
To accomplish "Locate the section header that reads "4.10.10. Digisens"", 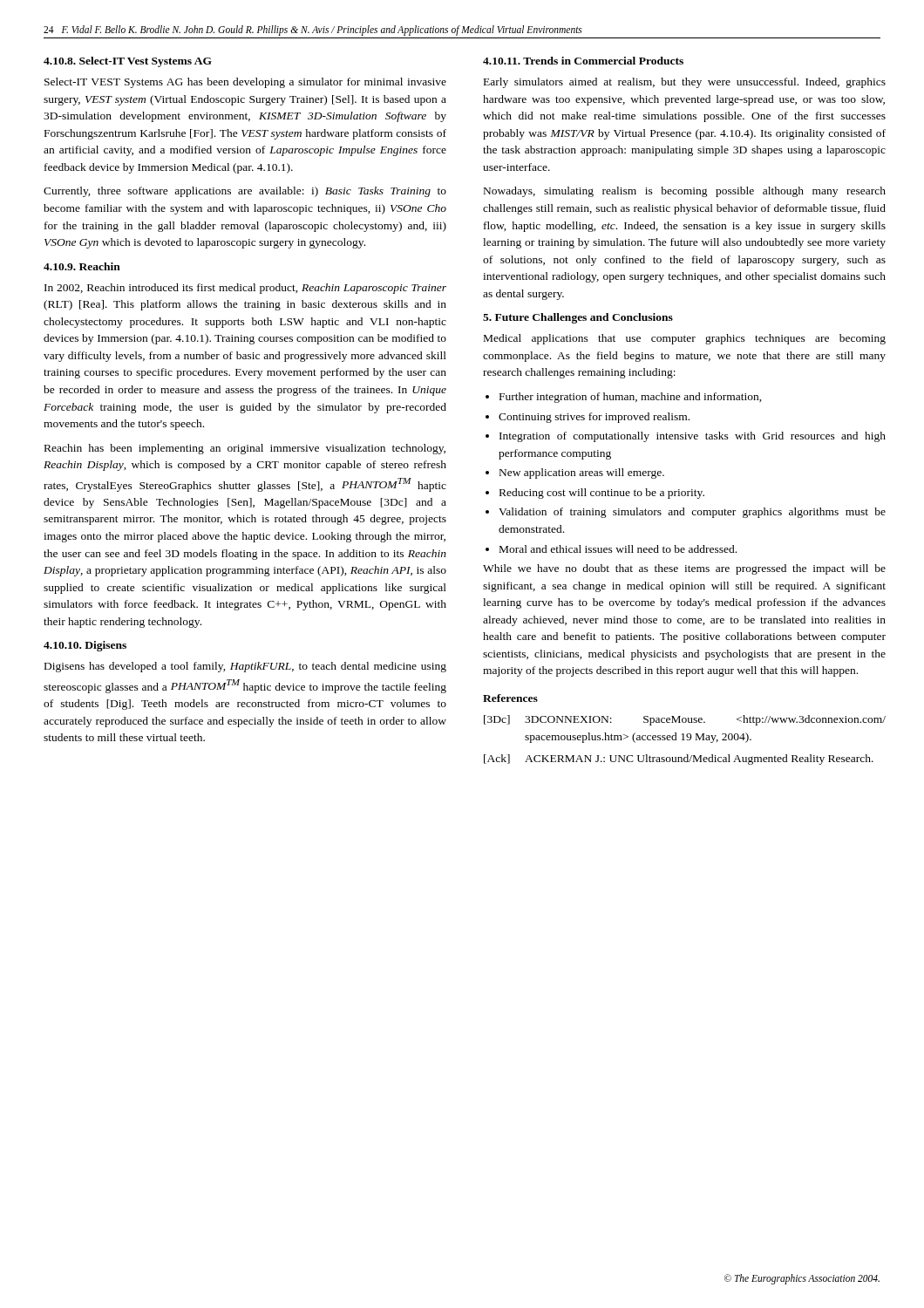I will [x=85, y=646].
